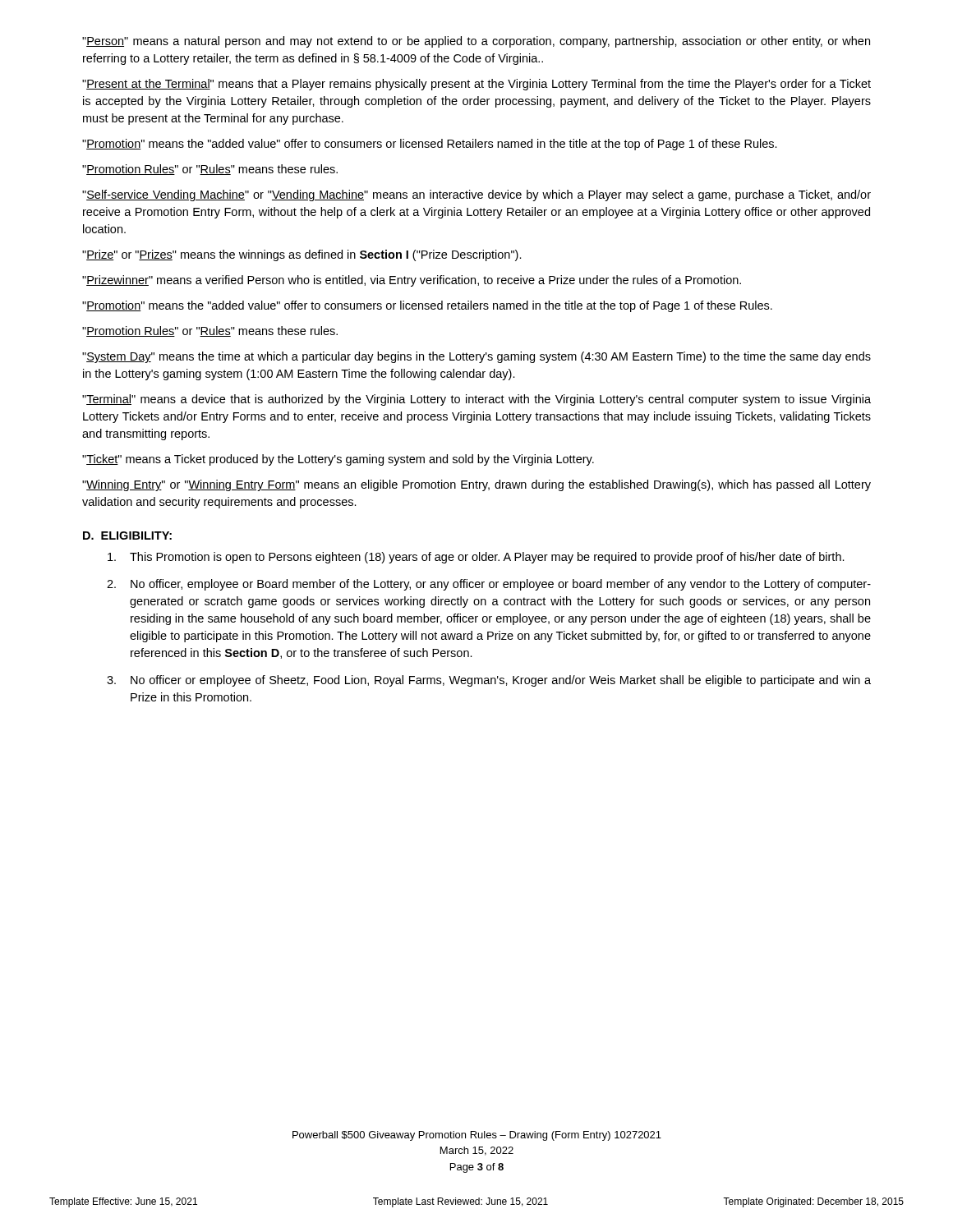Where is the passage that starts "3. No officer or"?
Viewport: 953px width, 1232px height.
point(489,689)
